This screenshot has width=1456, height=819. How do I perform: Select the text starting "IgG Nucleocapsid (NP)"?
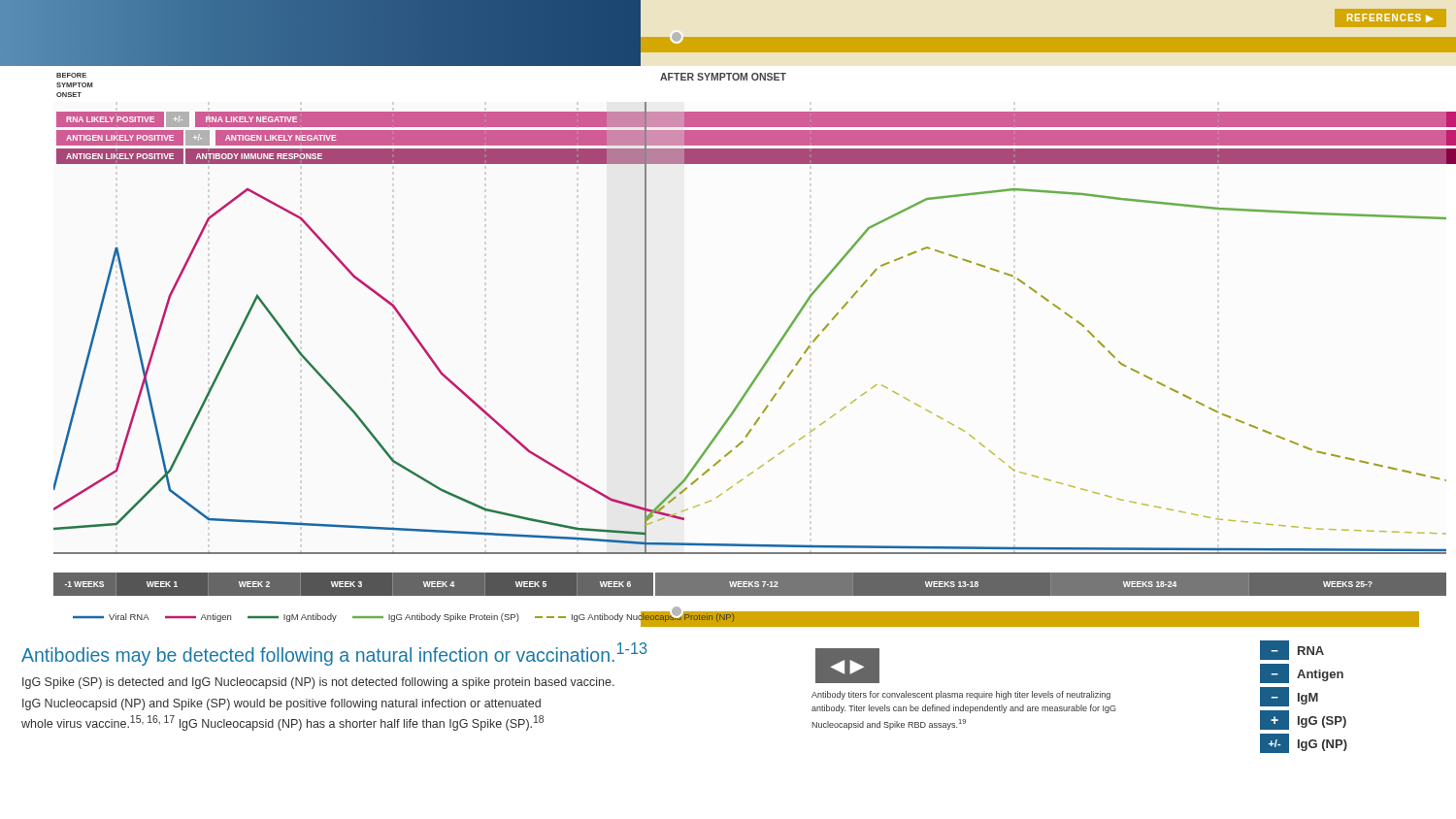coord(283,714)
